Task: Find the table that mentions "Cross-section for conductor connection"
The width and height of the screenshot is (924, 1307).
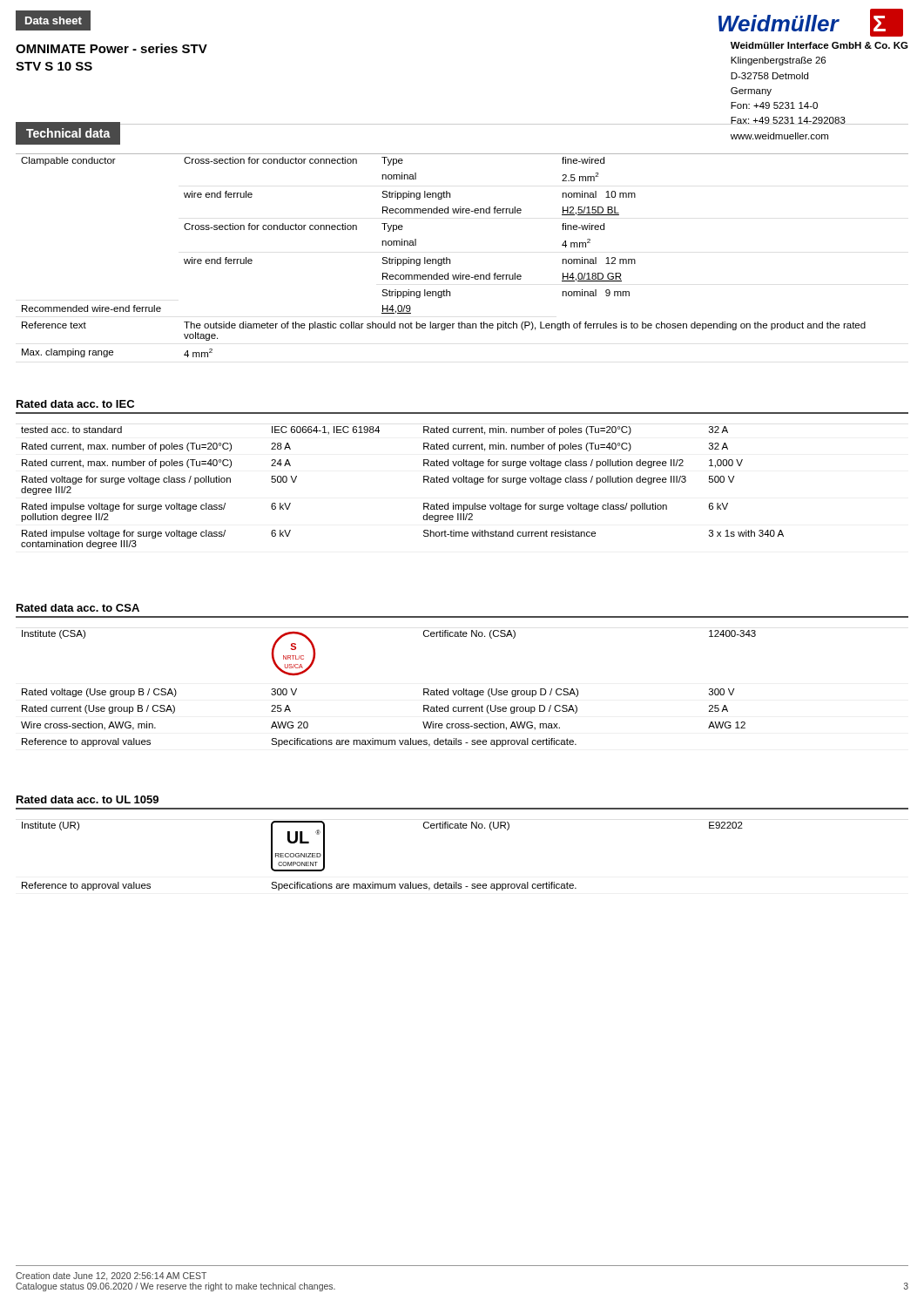Action: point(462,257)
